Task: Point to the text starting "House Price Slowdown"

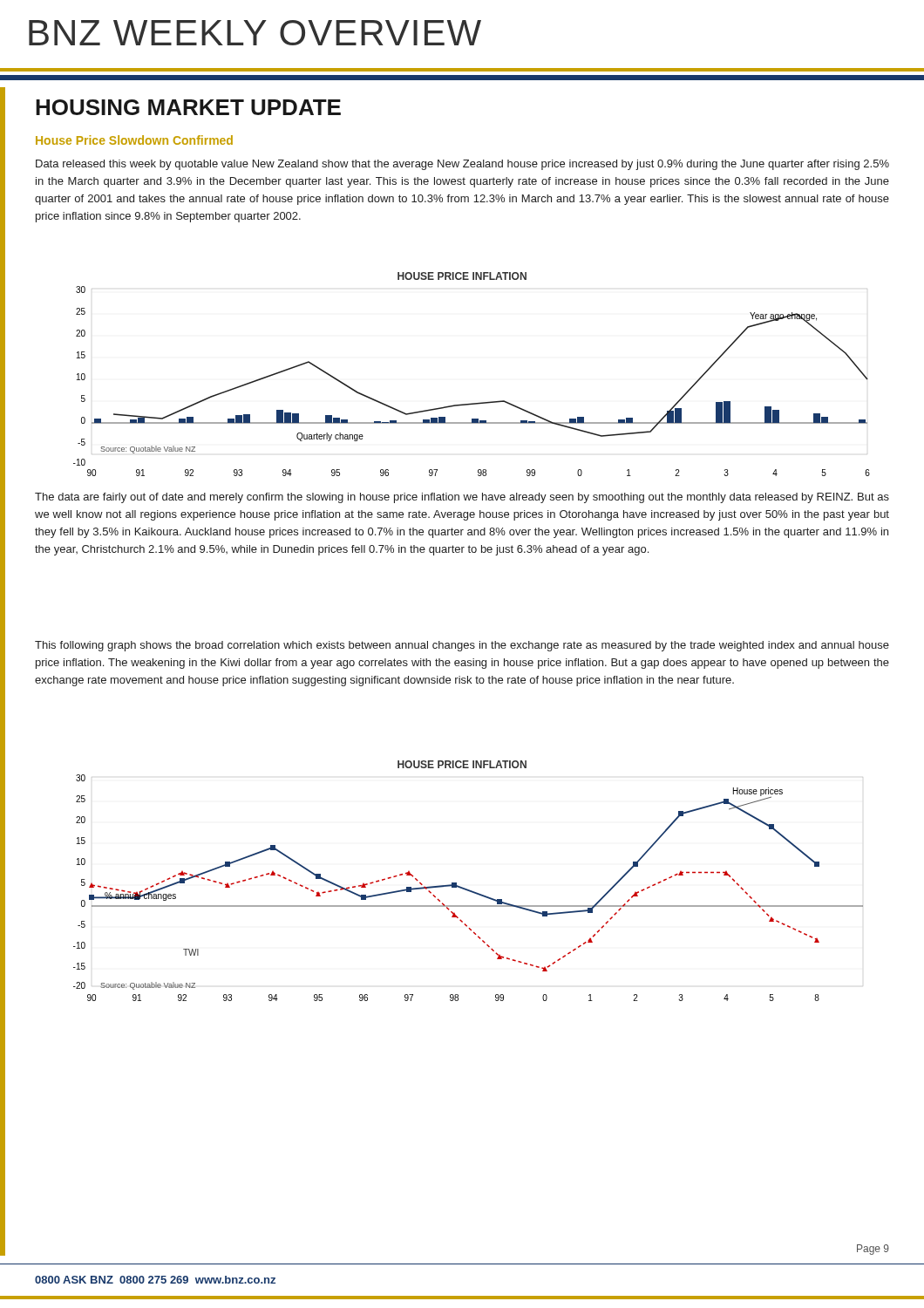Action: (x=134, y=140)
